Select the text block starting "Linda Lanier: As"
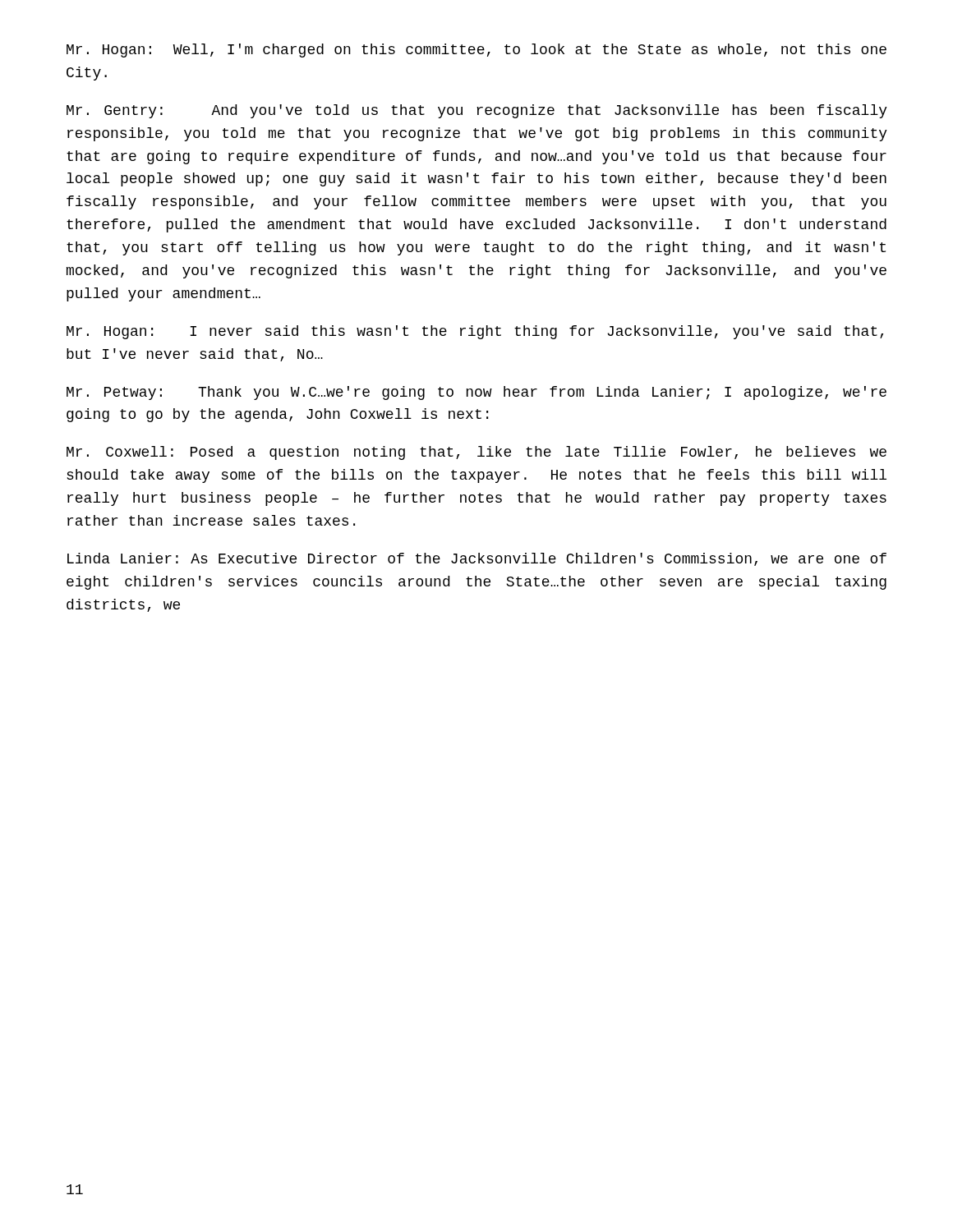953x1232 pixels. tap(476, 582)
